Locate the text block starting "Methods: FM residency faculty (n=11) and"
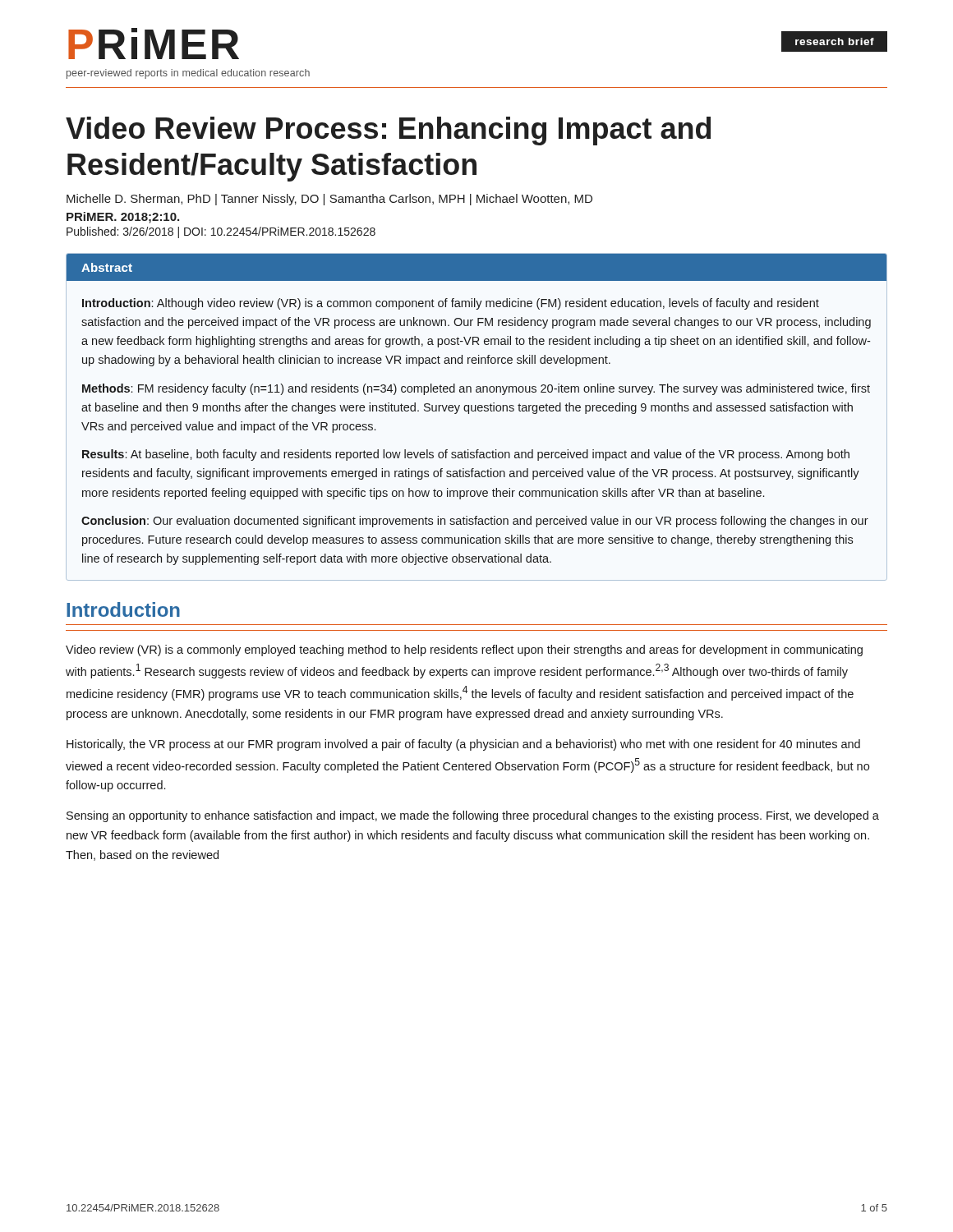This screenshot has height=1232, width=953. tap(476, 407)
